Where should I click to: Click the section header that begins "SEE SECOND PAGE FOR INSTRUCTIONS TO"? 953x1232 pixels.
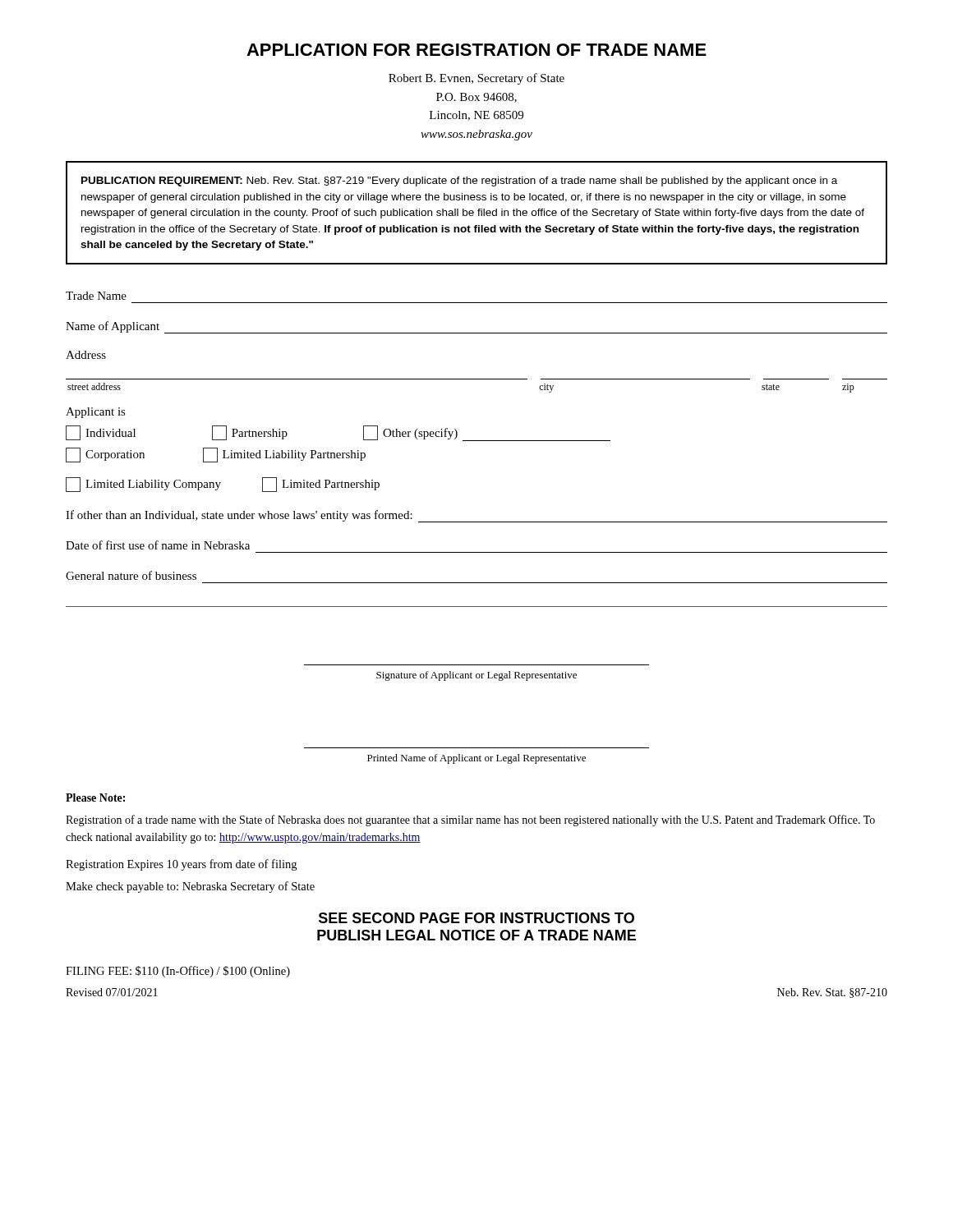coord(476,927)
